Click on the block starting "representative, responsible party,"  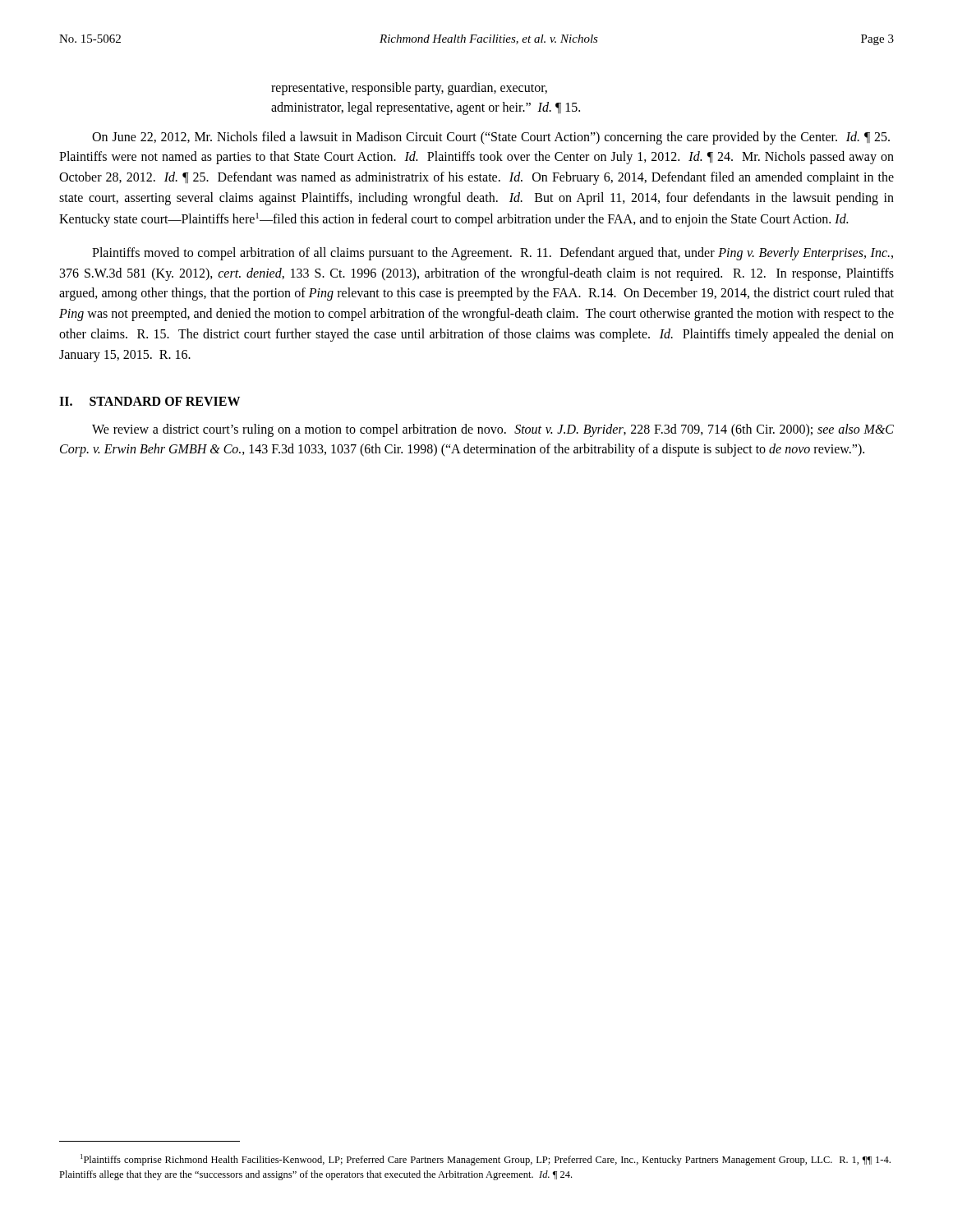point(476,97)
